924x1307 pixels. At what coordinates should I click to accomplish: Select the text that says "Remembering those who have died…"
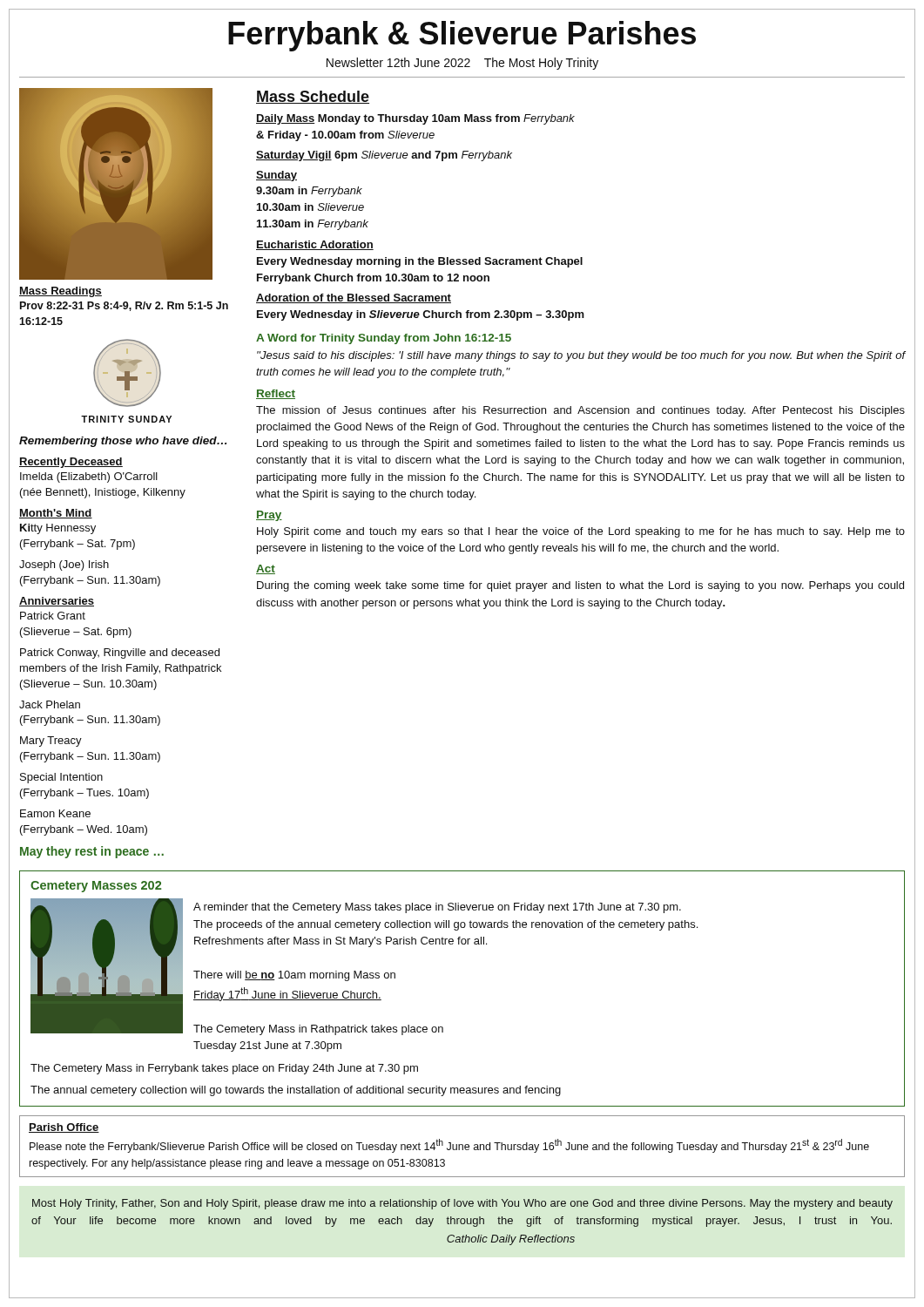tap(124, 440)
